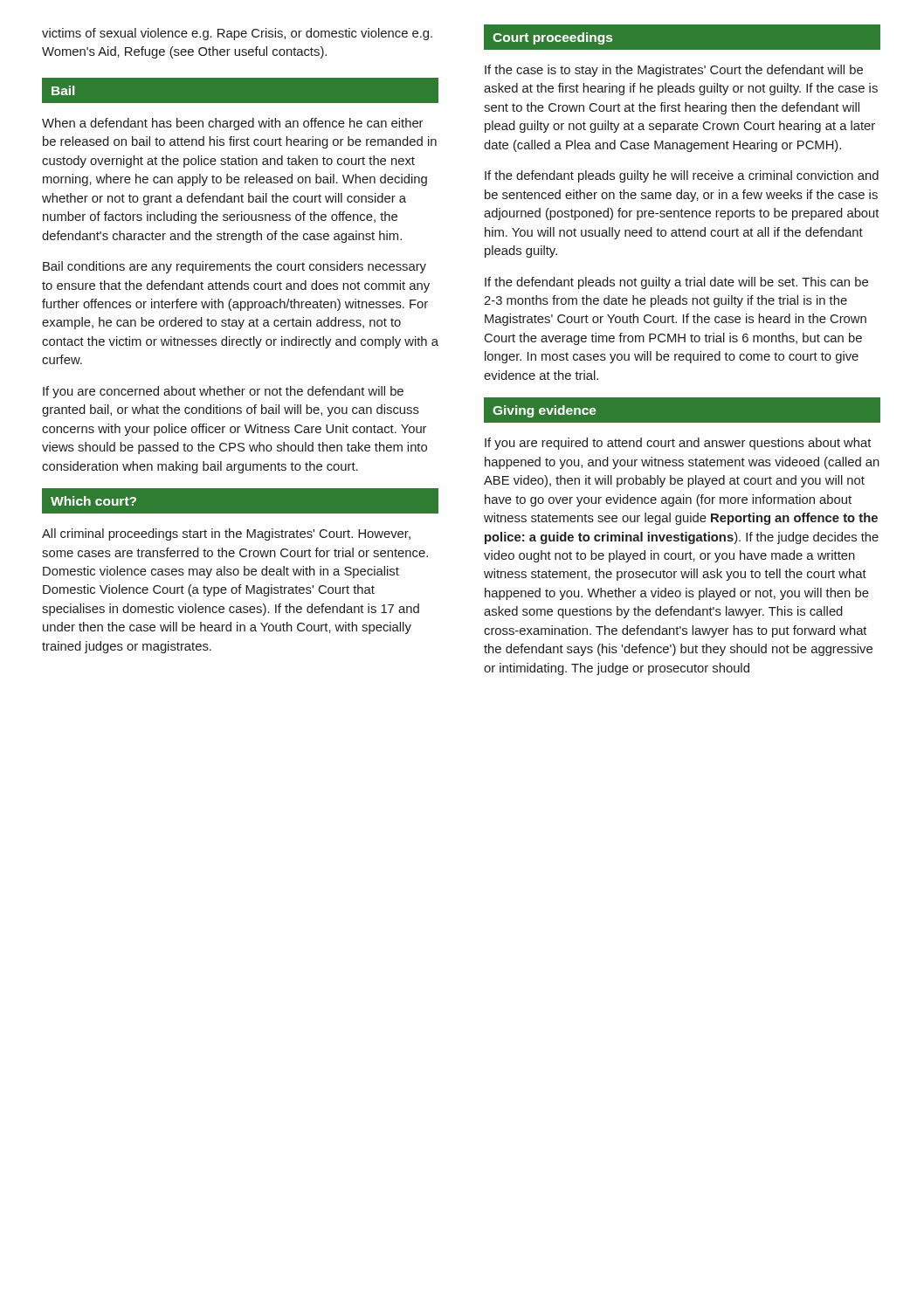This screenshot has height=1310, width=924.
Task: Find the block on this page that starts "If the defendant pleads not guilty a trial"
Action: (x=676, y=329)
